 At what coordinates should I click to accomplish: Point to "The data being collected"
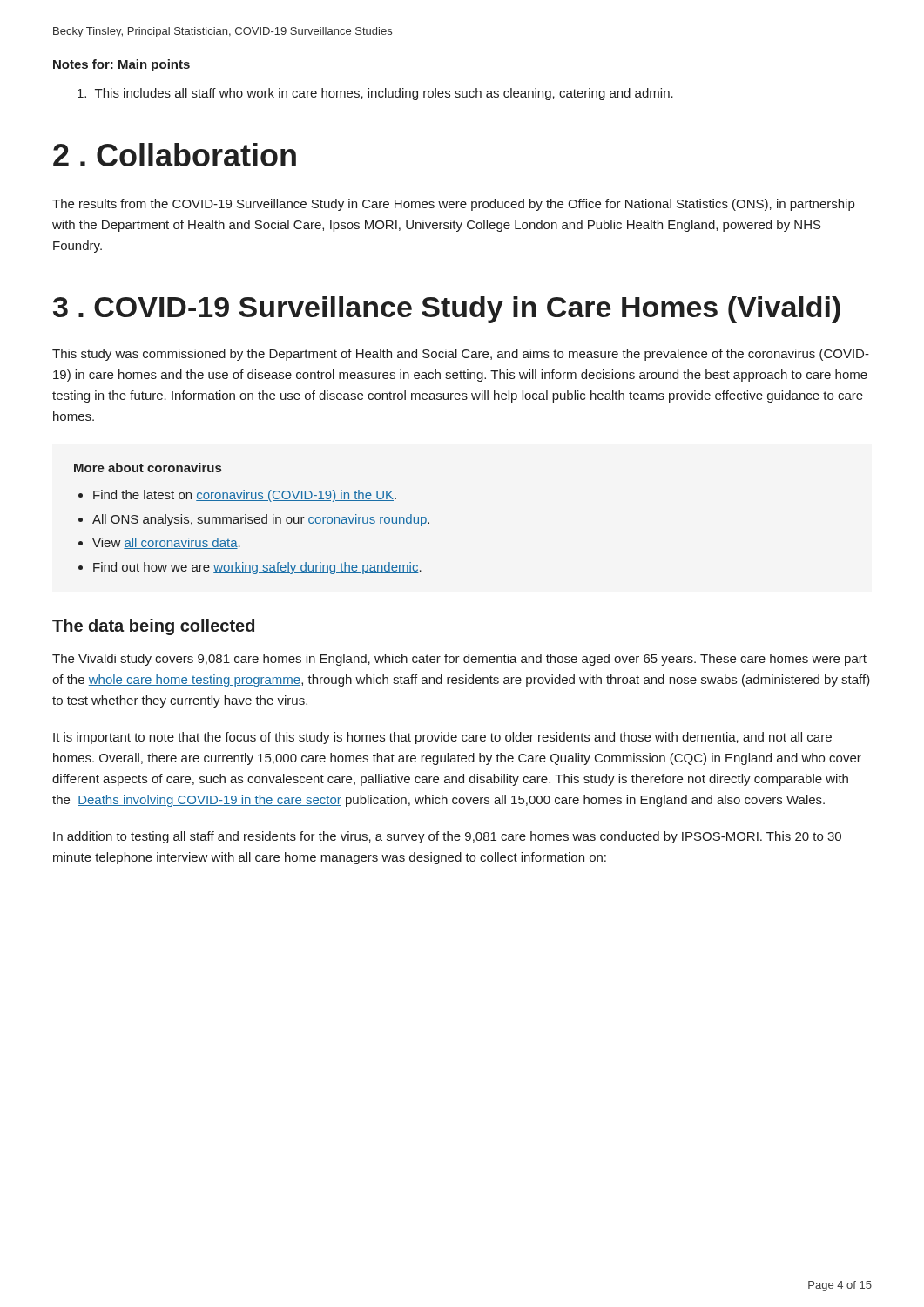point(154,626)
